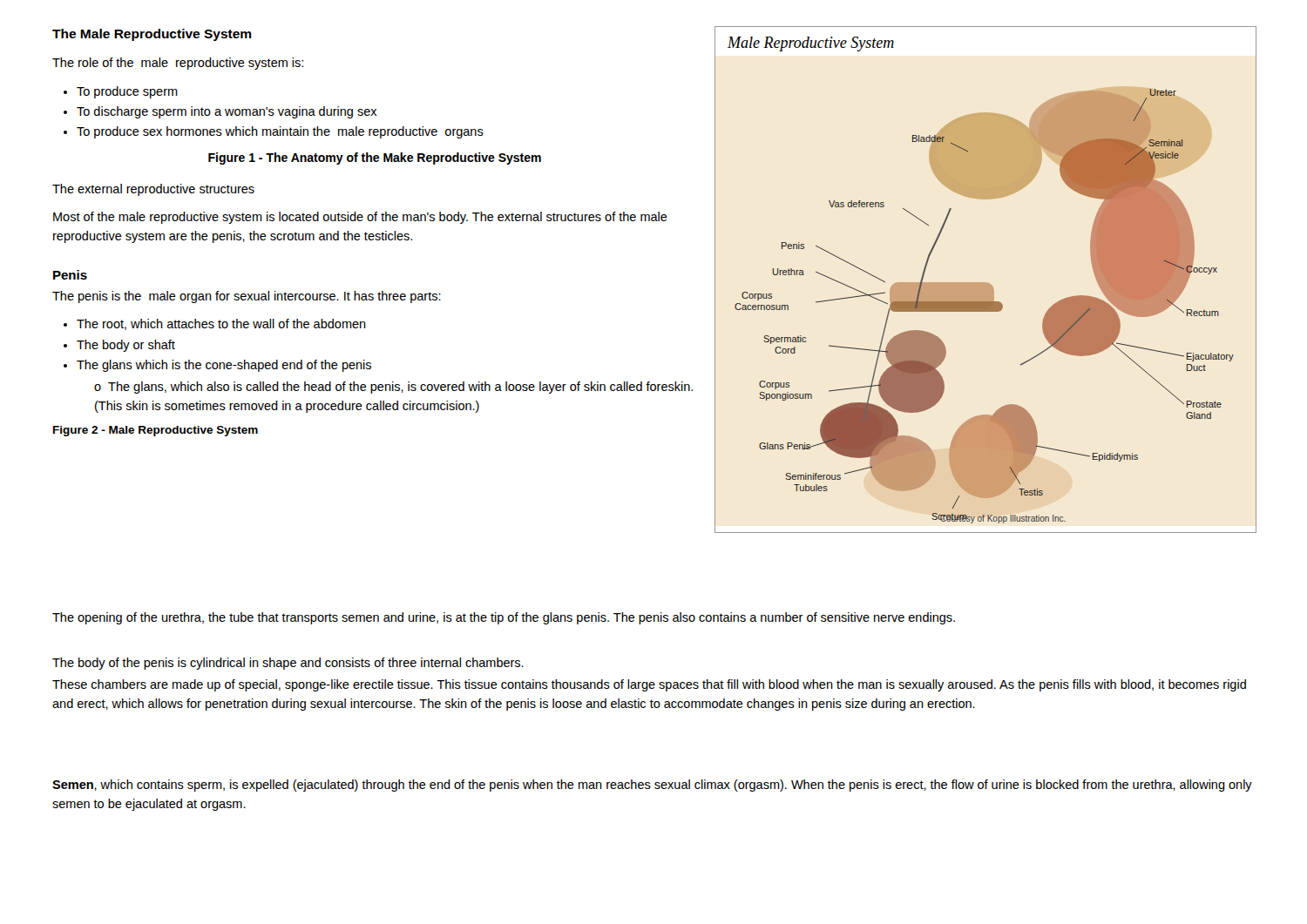Select the caption with the text "Figure 1 - The Anatomy of the Make"
Image resolution: width=1307 pixels, height=924 pixels.
click(x=375, y=158)
